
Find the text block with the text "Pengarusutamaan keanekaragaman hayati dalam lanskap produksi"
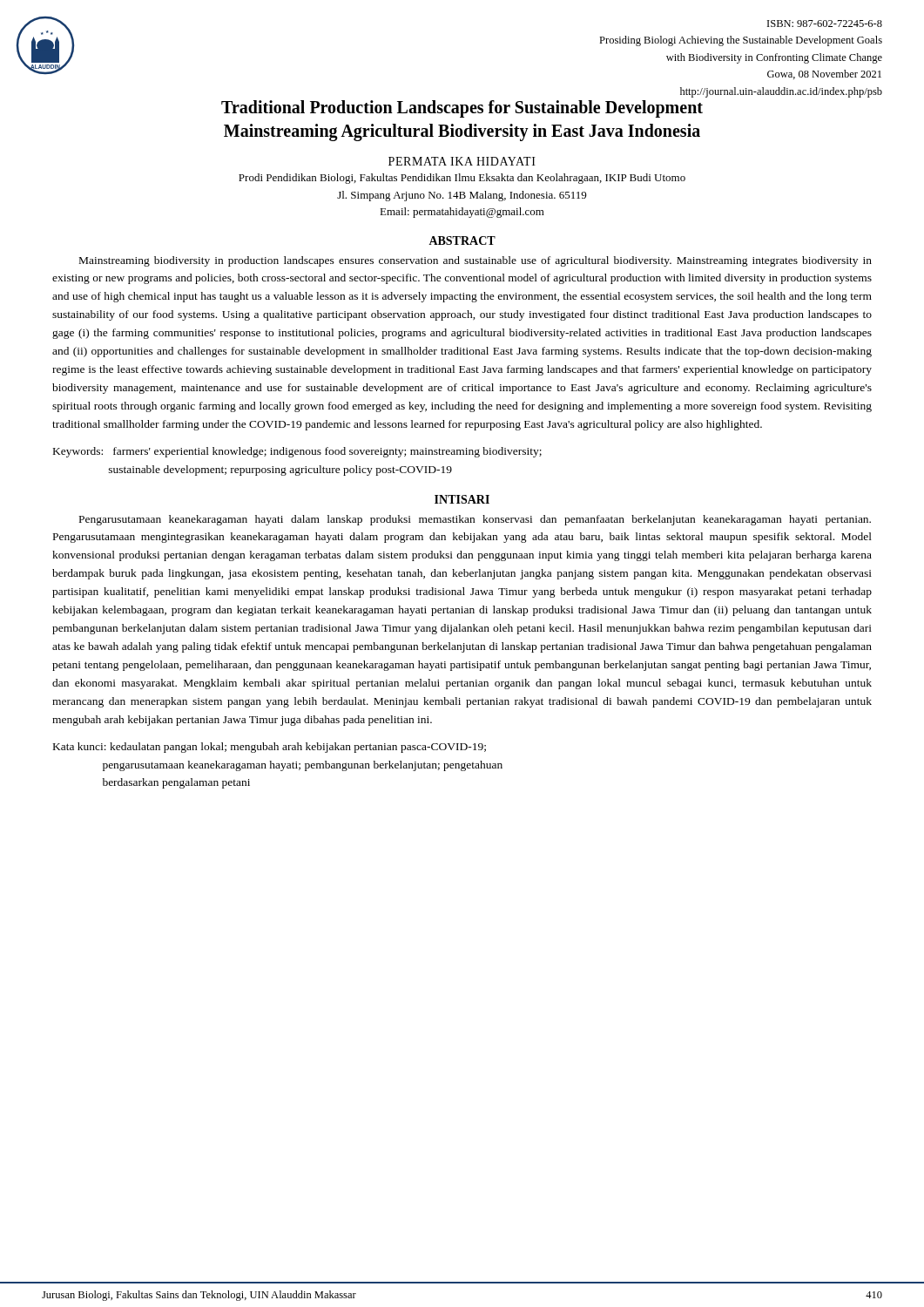(462, 619)
